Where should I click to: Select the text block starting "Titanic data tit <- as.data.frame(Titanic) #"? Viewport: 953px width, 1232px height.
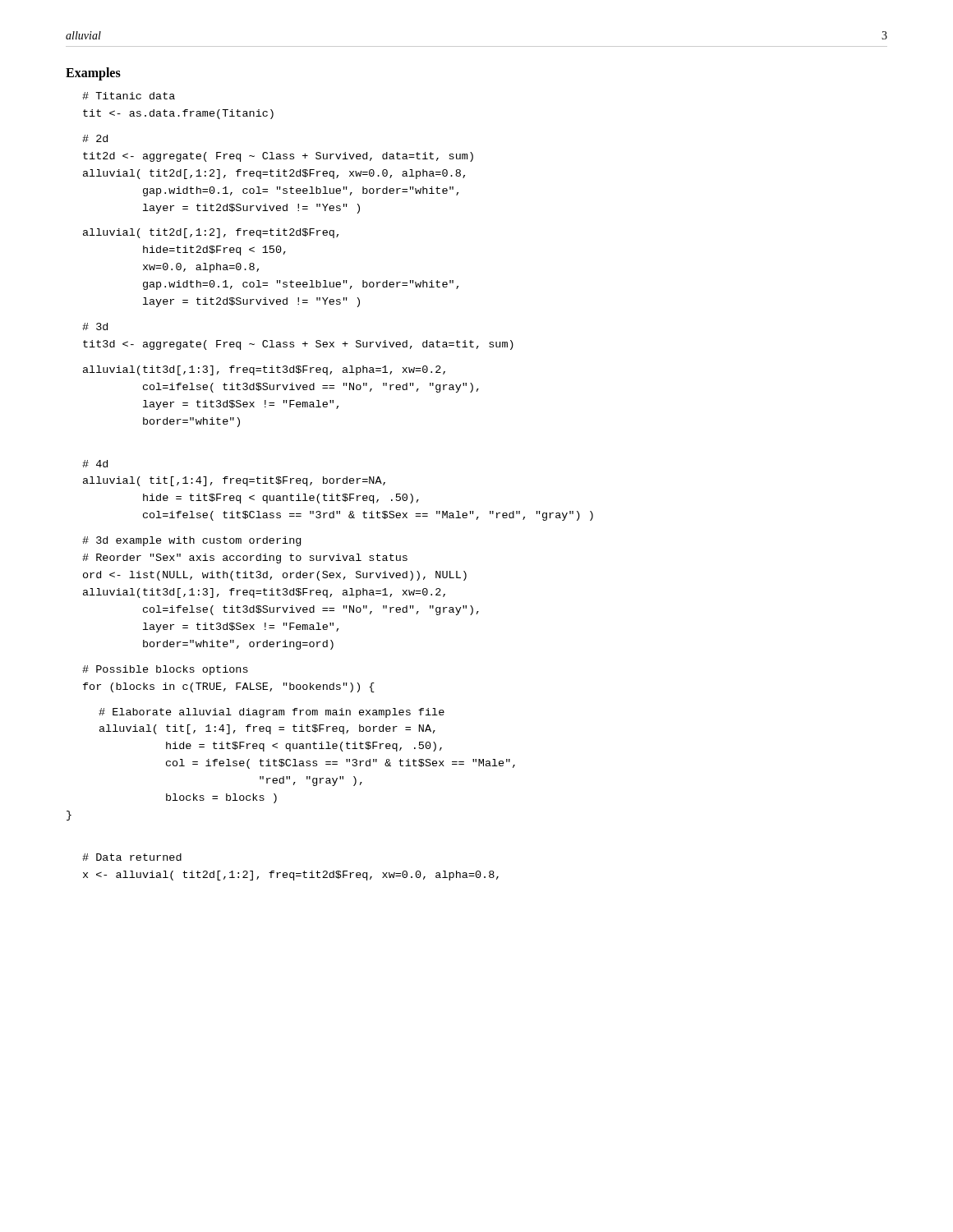[129, 96]
